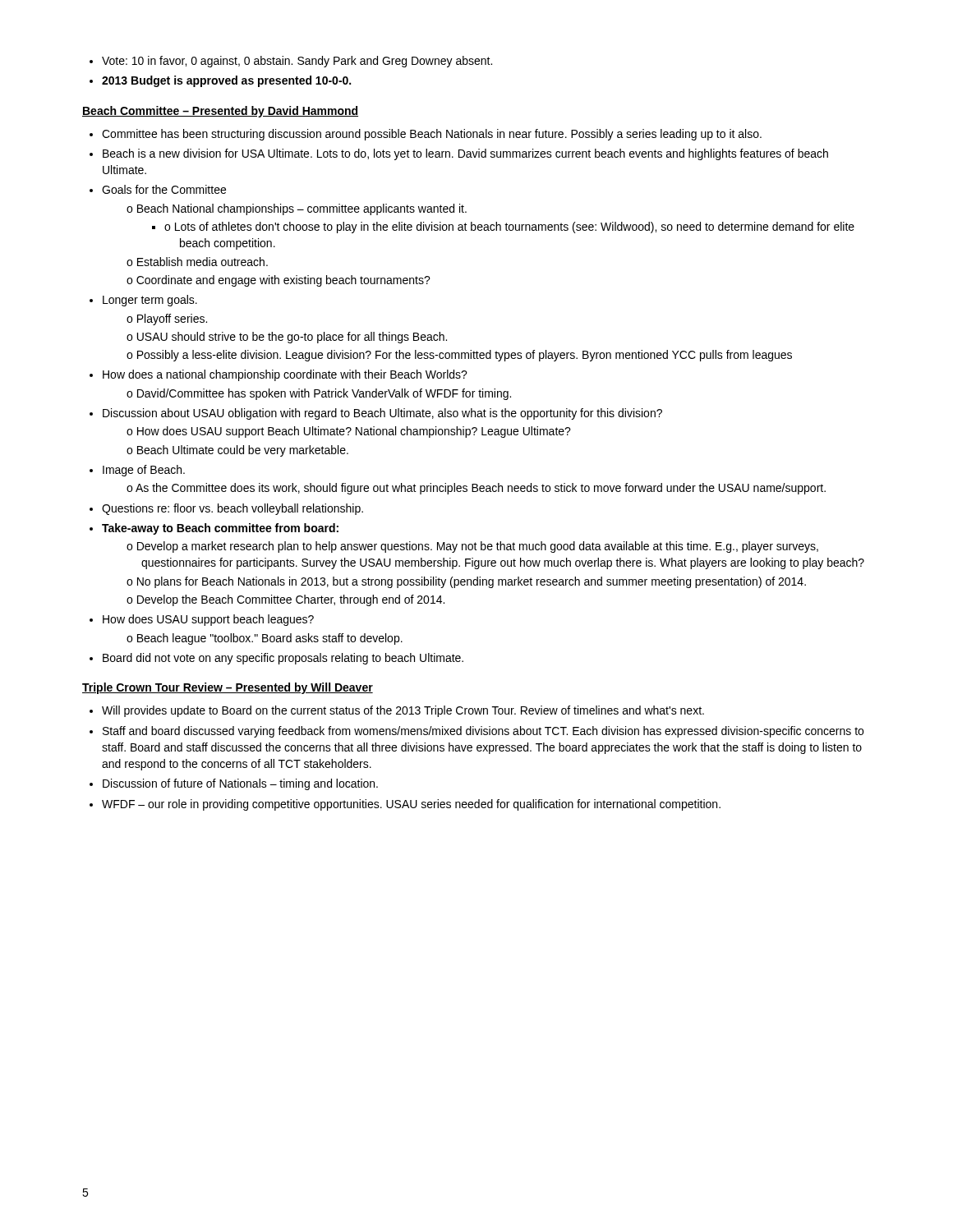Find the block on this page that starts "Take-away to Beach"

[486, 564]
